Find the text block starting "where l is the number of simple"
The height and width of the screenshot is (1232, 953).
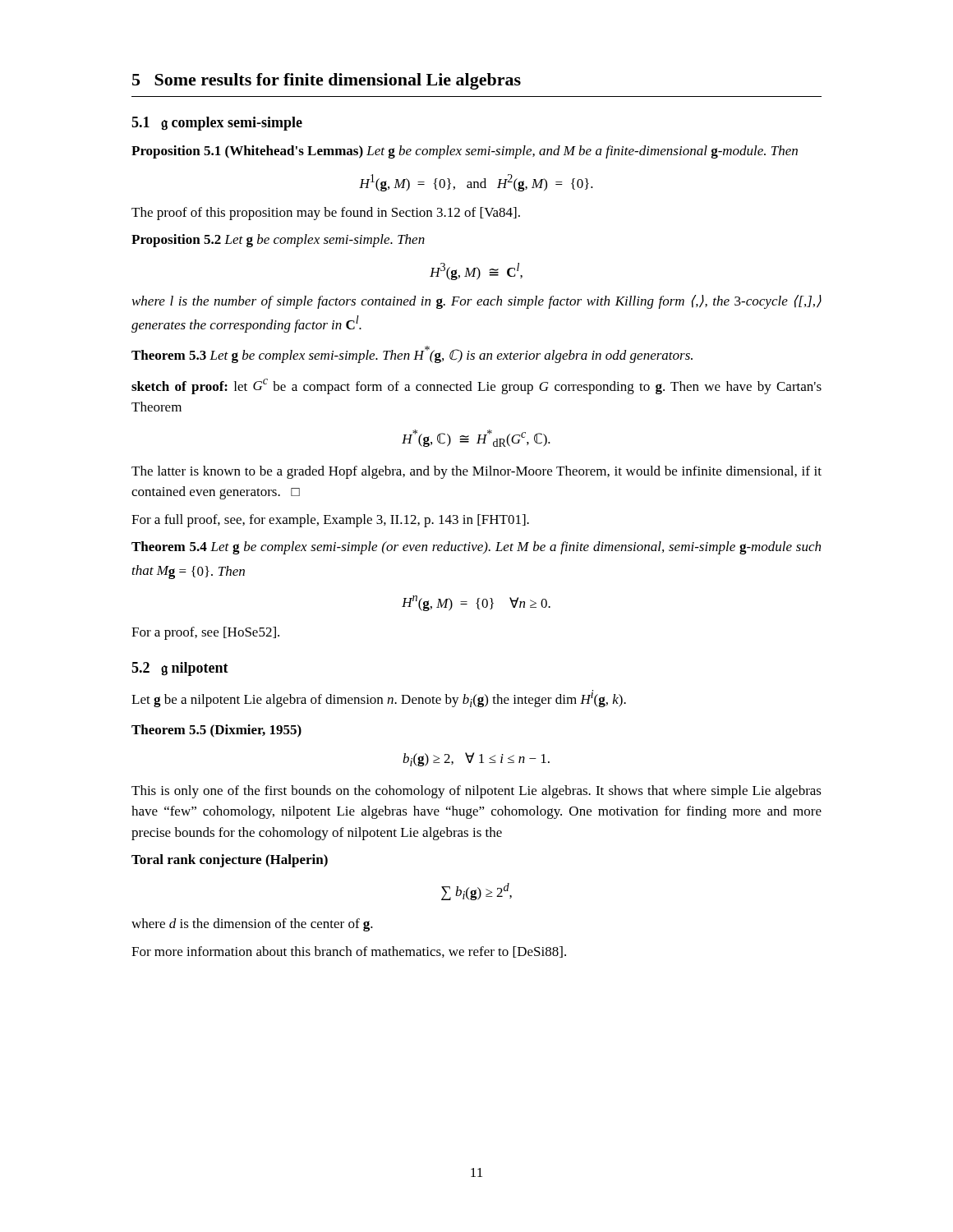[x=476, y=313]
